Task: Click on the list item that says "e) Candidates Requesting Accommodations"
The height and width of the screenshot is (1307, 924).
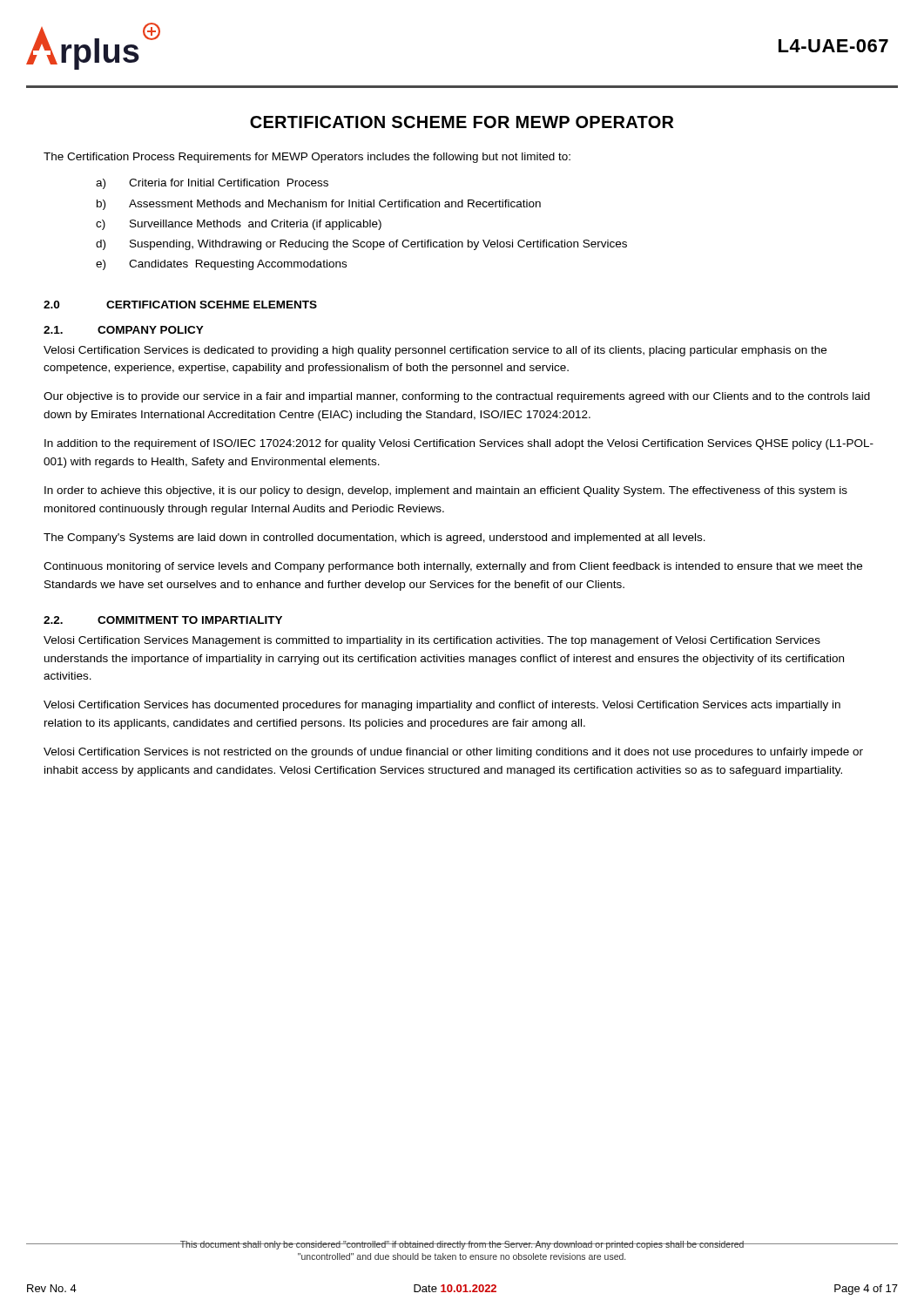Action: pos(221,265)
